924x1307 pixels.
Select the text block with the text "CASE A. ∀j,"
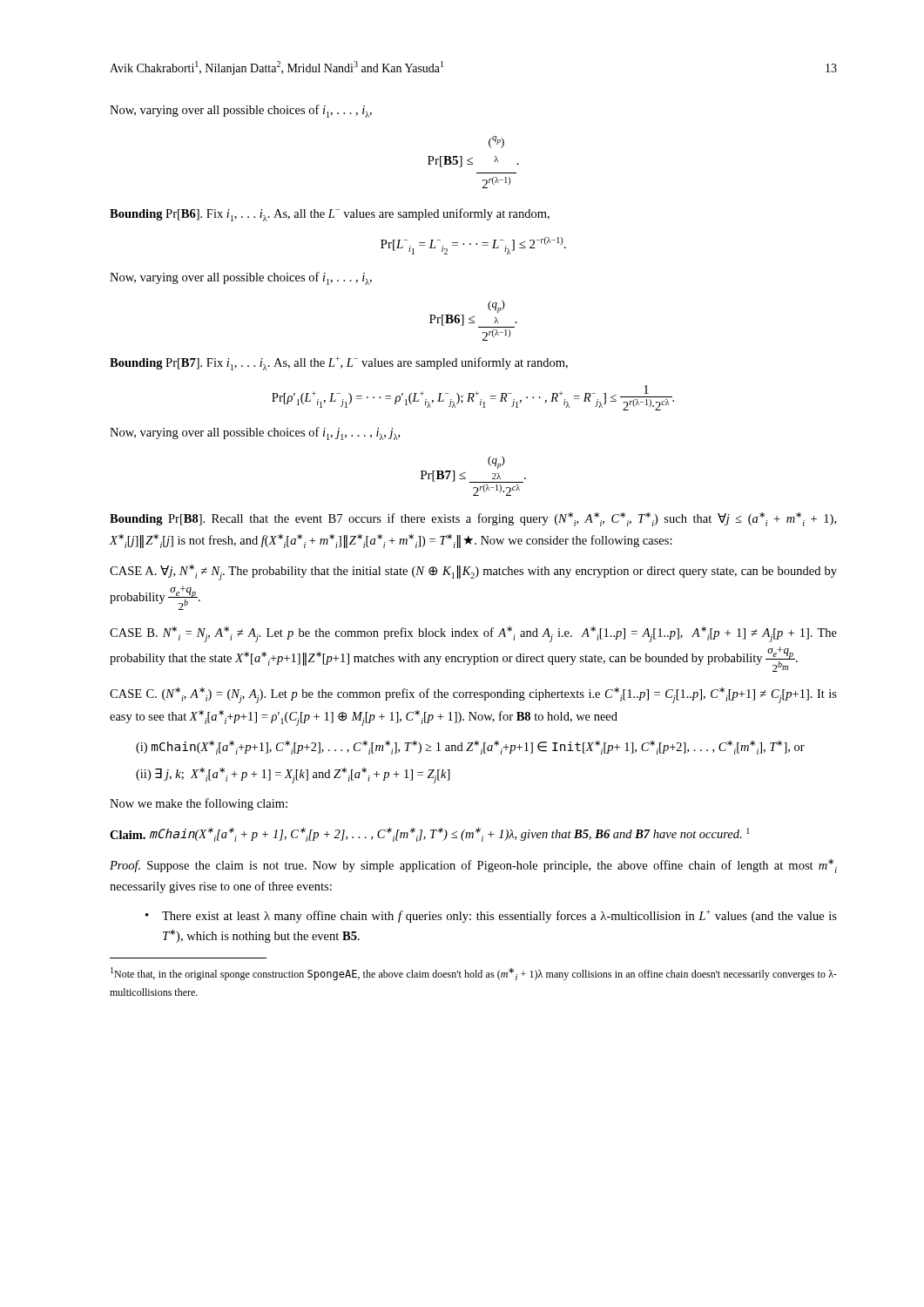tap(473, 588)
